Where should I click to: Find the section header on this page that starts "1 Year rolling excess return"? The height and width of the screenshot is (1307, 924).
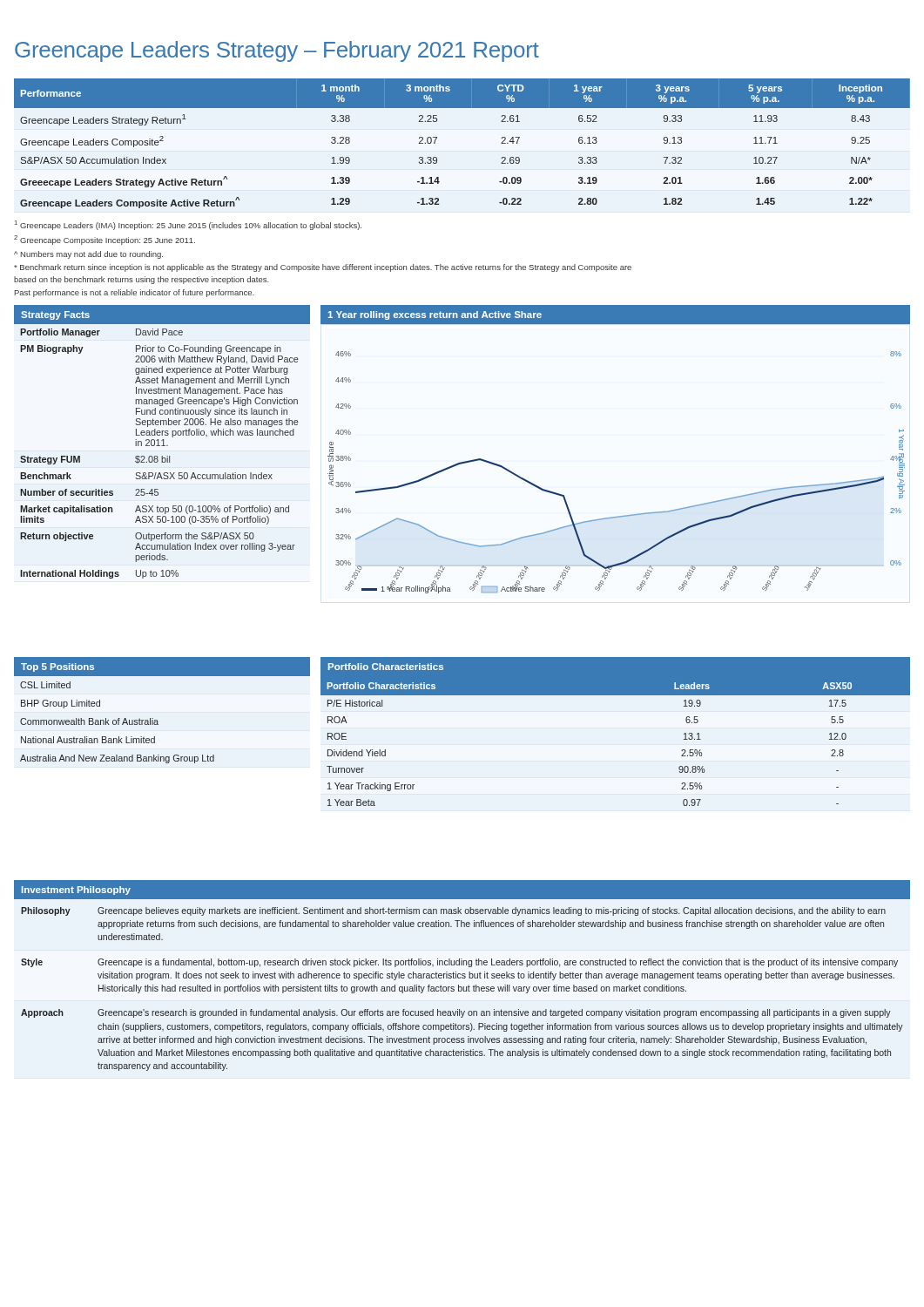click(x=435, y=315)
